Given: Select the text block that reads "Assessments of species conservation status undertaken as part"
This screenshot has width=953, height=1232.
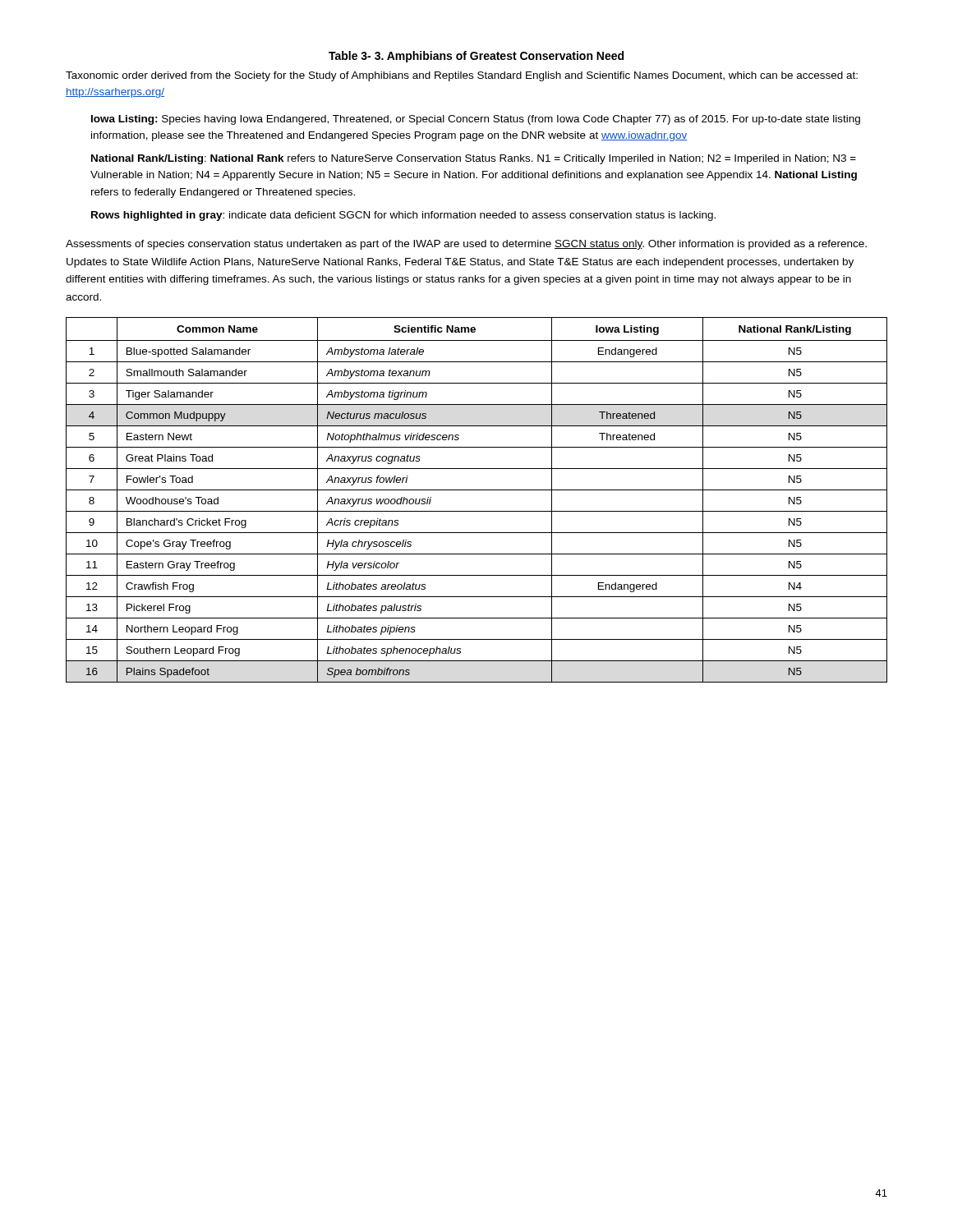Looking at the screenshot, I should point(467,270).
